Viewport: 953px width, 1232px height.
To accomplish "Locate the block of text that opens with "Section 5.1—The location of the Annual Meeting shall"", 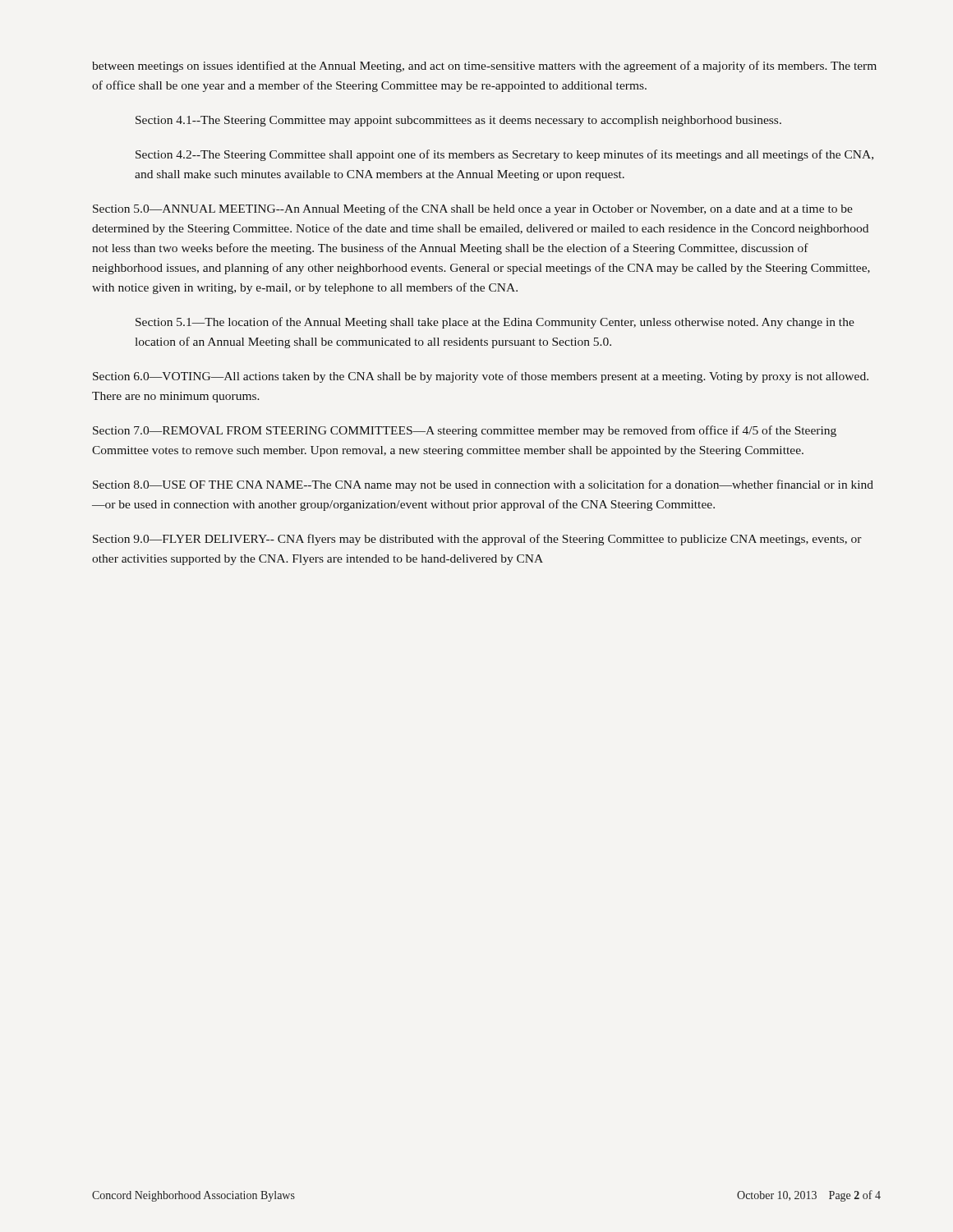I will coord(495,332).
